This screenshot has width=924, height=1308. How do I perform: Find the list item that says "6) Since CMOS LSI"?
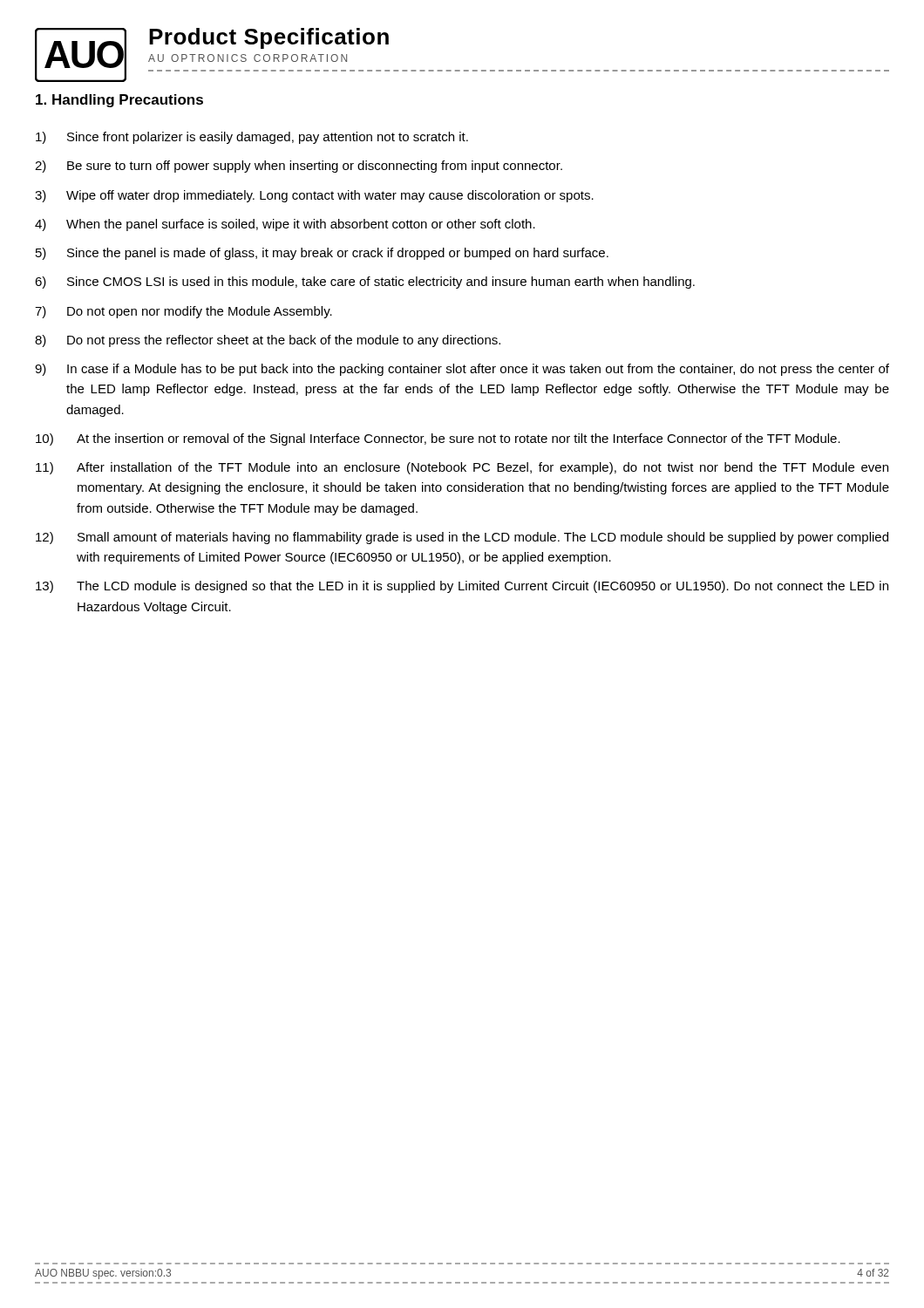coord(462,282)
